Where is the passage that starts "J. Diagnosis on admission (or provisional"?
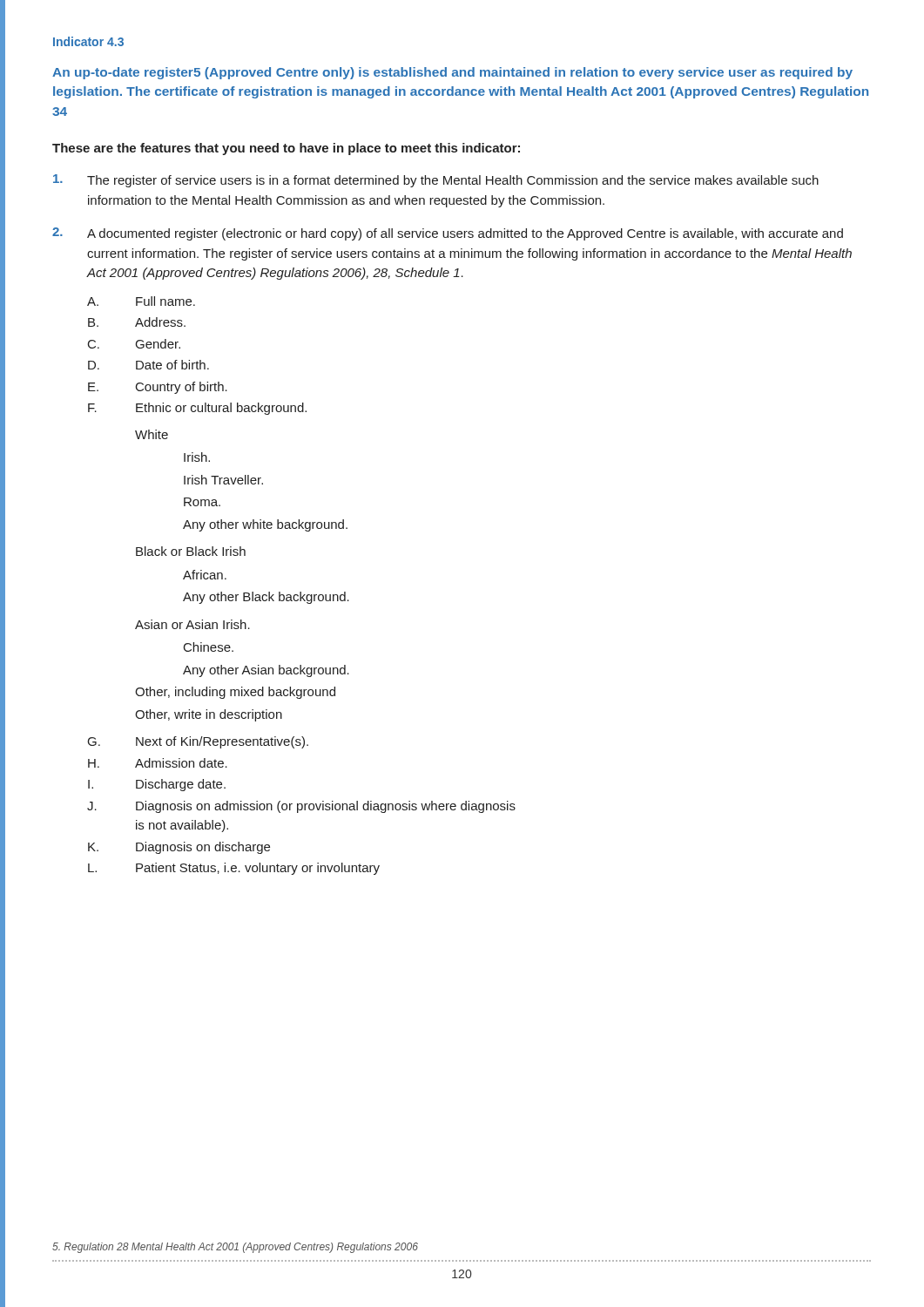This screenshot has height=1307, width=924. (x=301, y=816)
